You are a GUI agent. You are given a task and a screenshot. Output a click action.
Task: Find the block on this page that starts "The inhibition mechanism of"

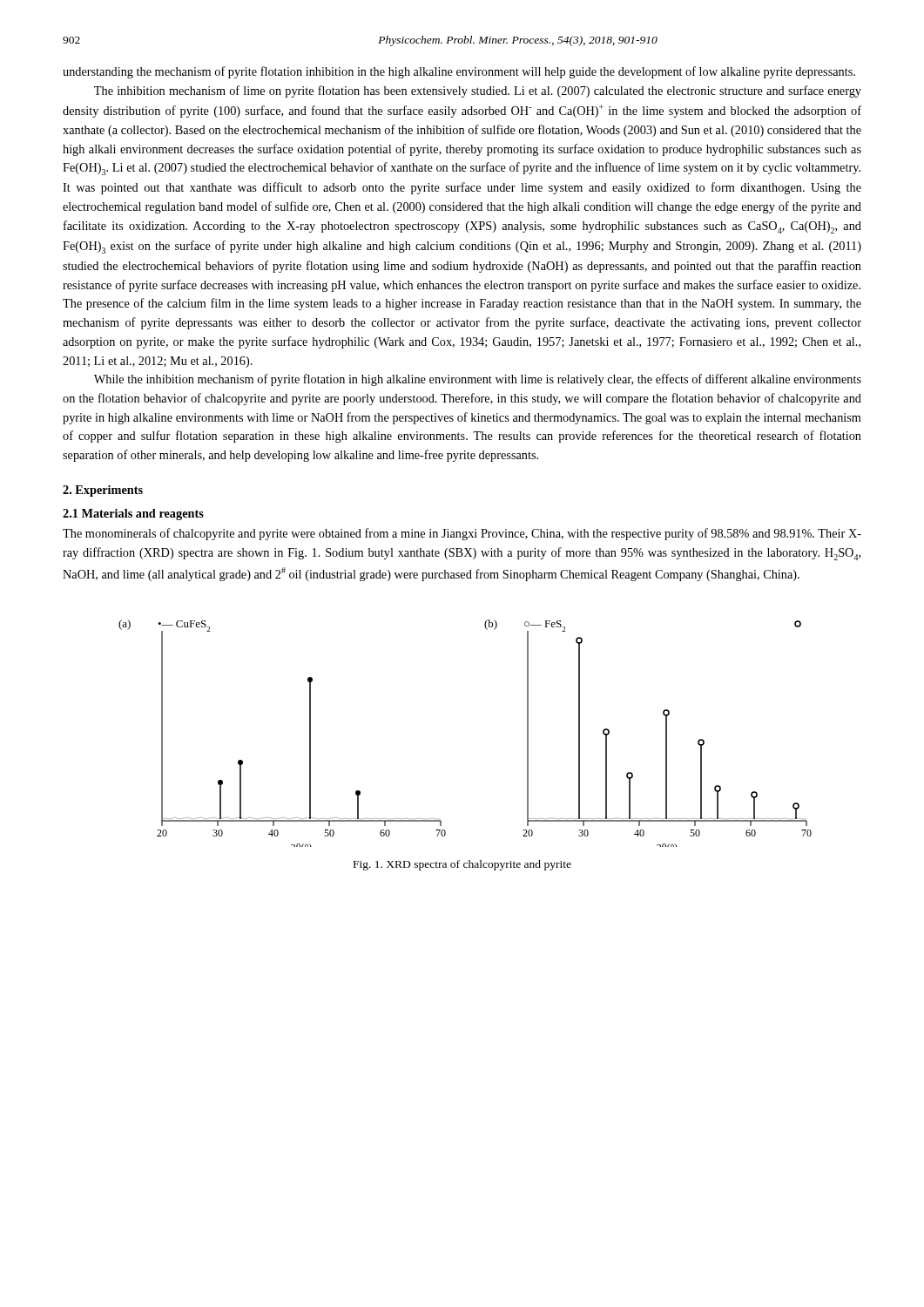point(462,226)
